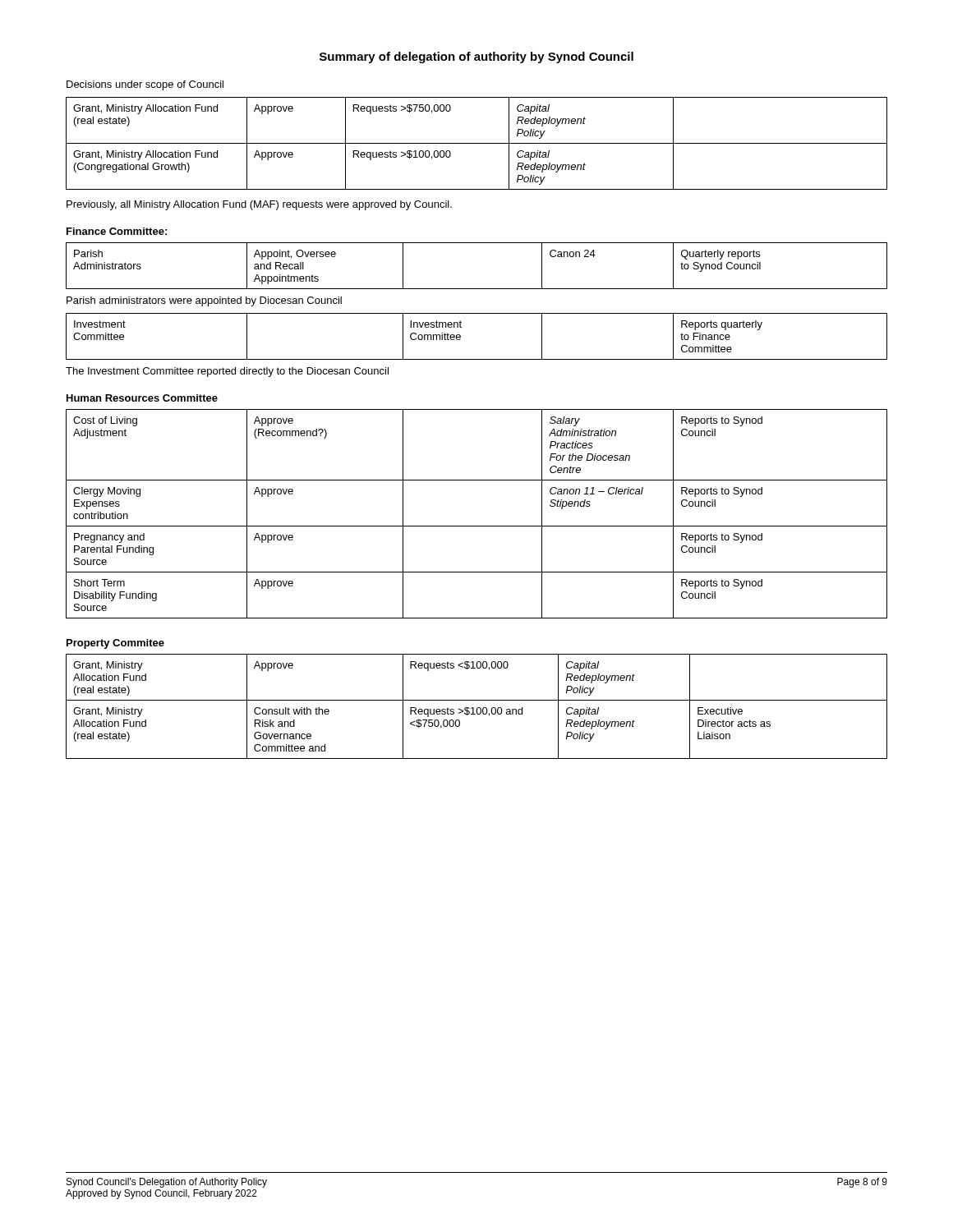Locate the text "Property Commitee"

[x=115, y=643]
